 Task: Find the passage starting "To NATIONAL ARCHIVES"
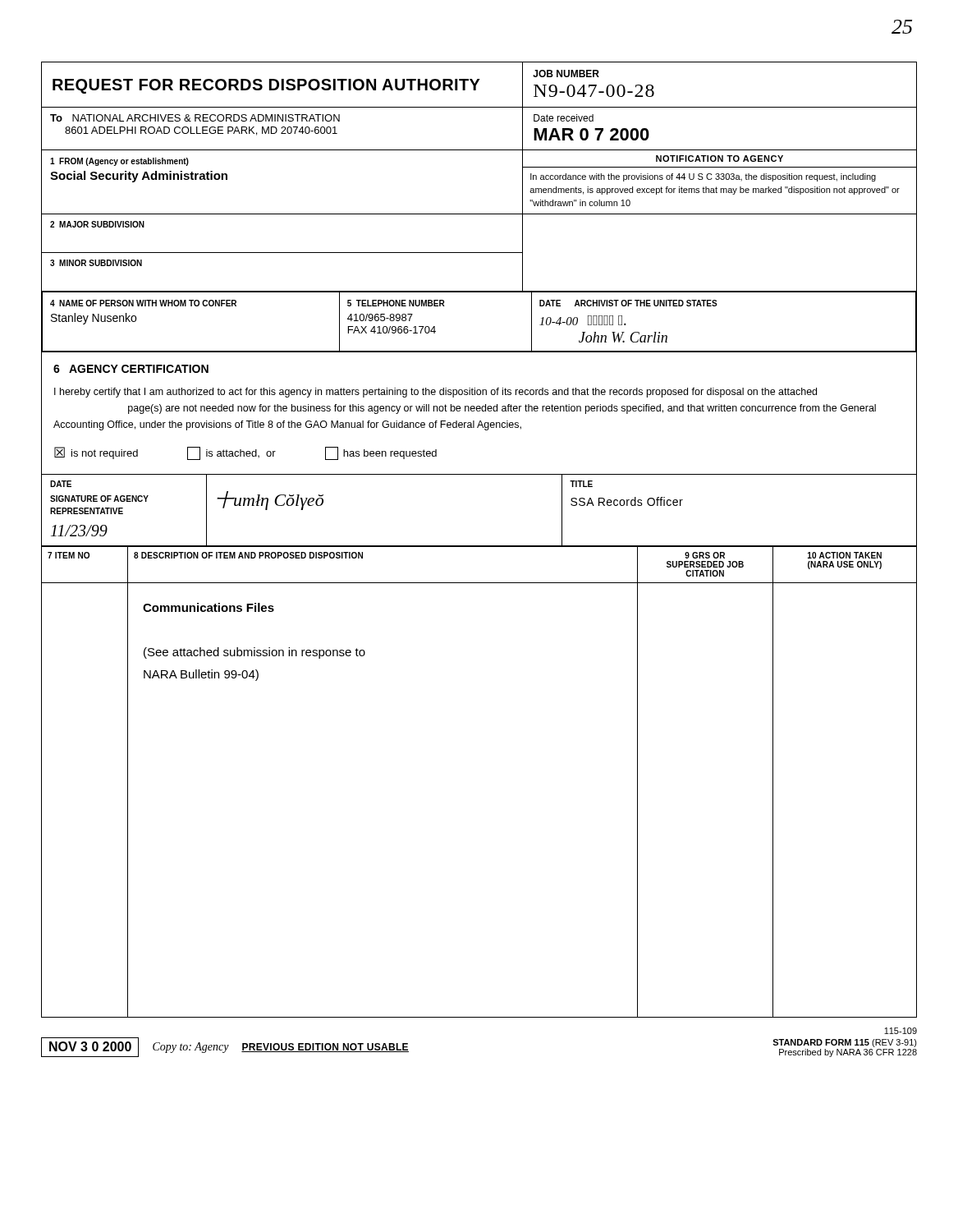[195, 124]
